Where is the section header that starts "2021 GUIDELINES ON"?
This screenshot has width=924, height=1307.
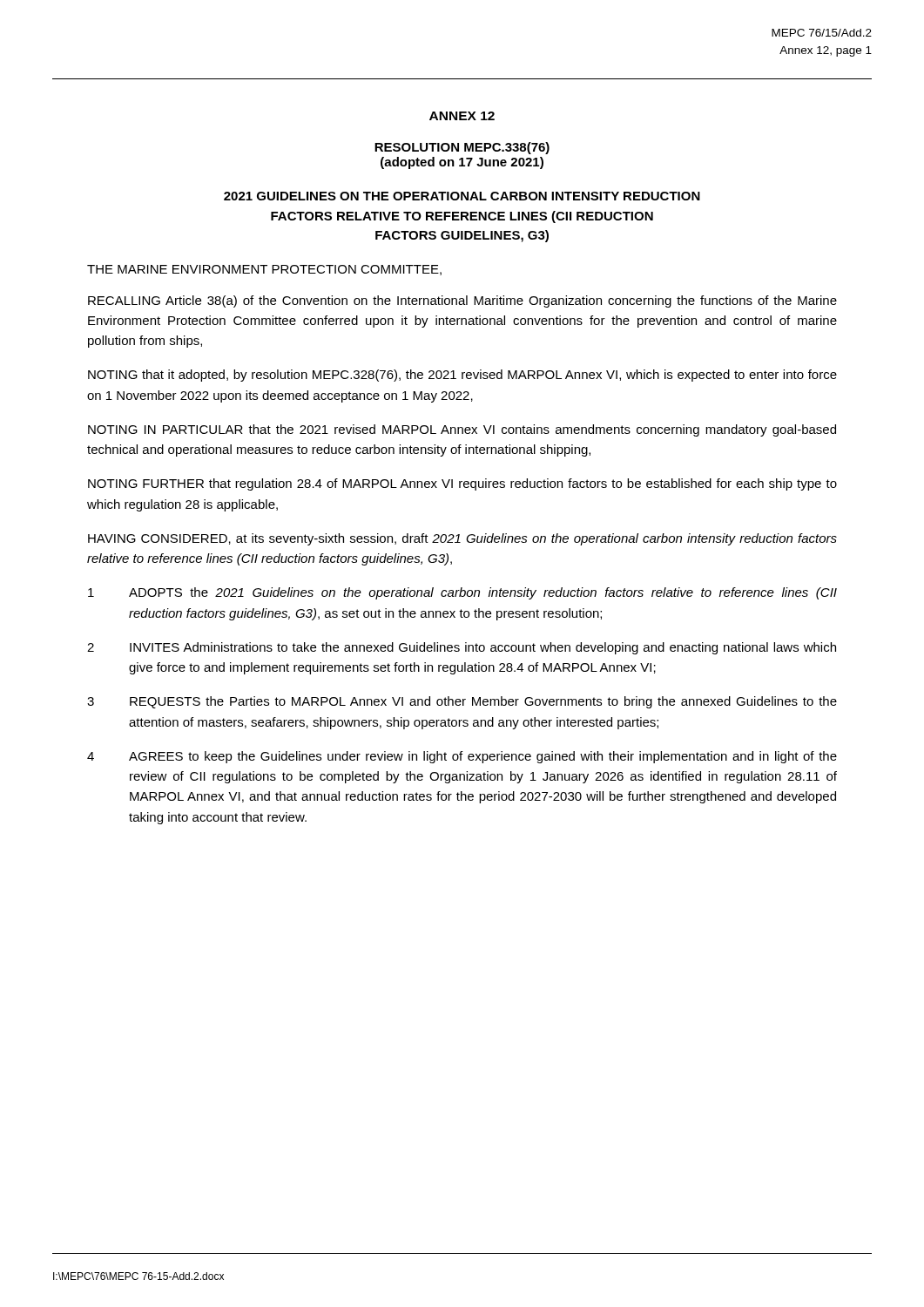[462, 215]
